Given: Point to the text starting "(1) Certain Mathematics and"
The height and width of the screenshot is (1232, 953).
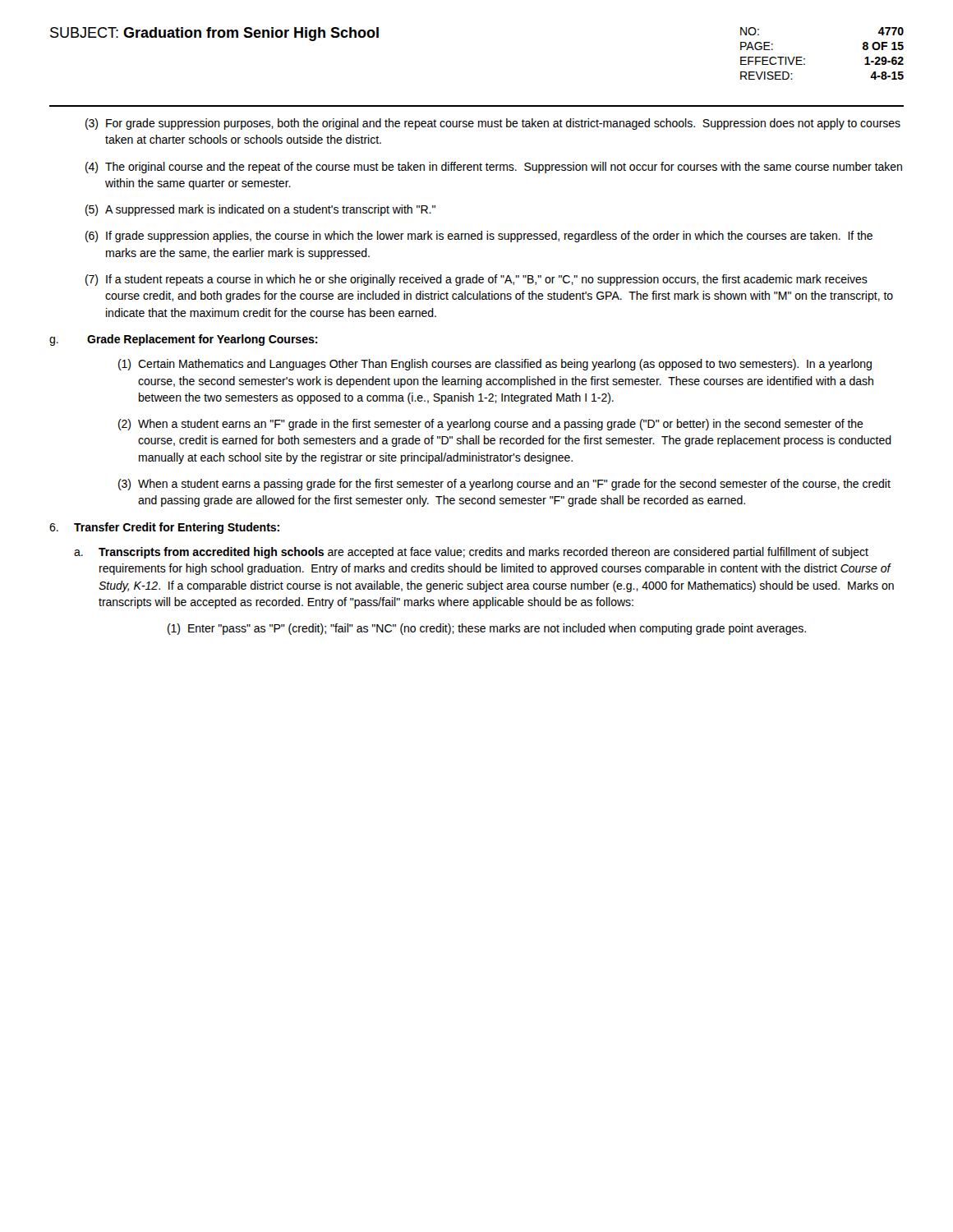Looking at the screenshot, I should click(x=493, y=381).
